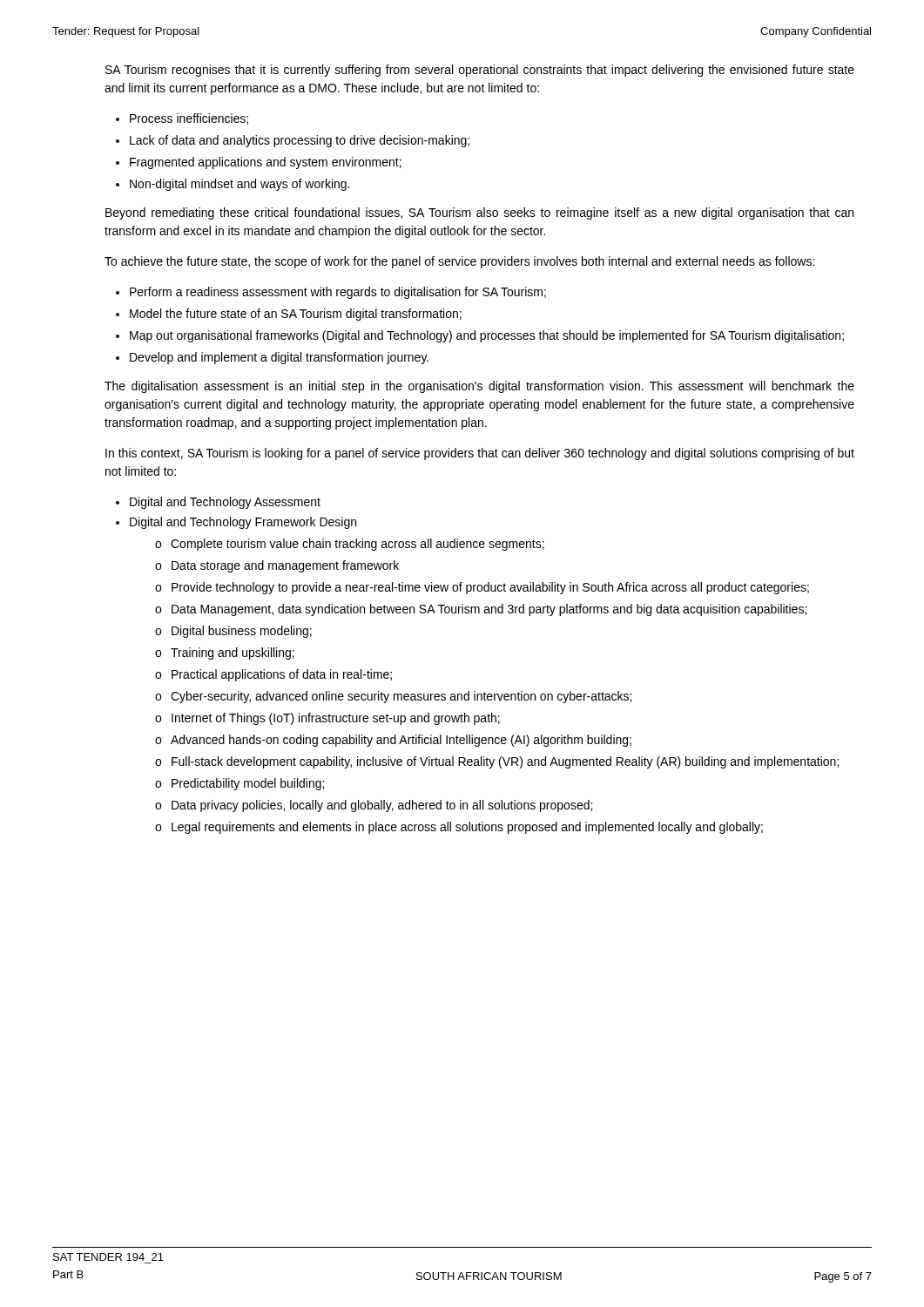Click on the list item containing "Data Management, data syndication between SA Tourism and"
The height and width of the screenshot is (1307, 924).
pos(489,609)
